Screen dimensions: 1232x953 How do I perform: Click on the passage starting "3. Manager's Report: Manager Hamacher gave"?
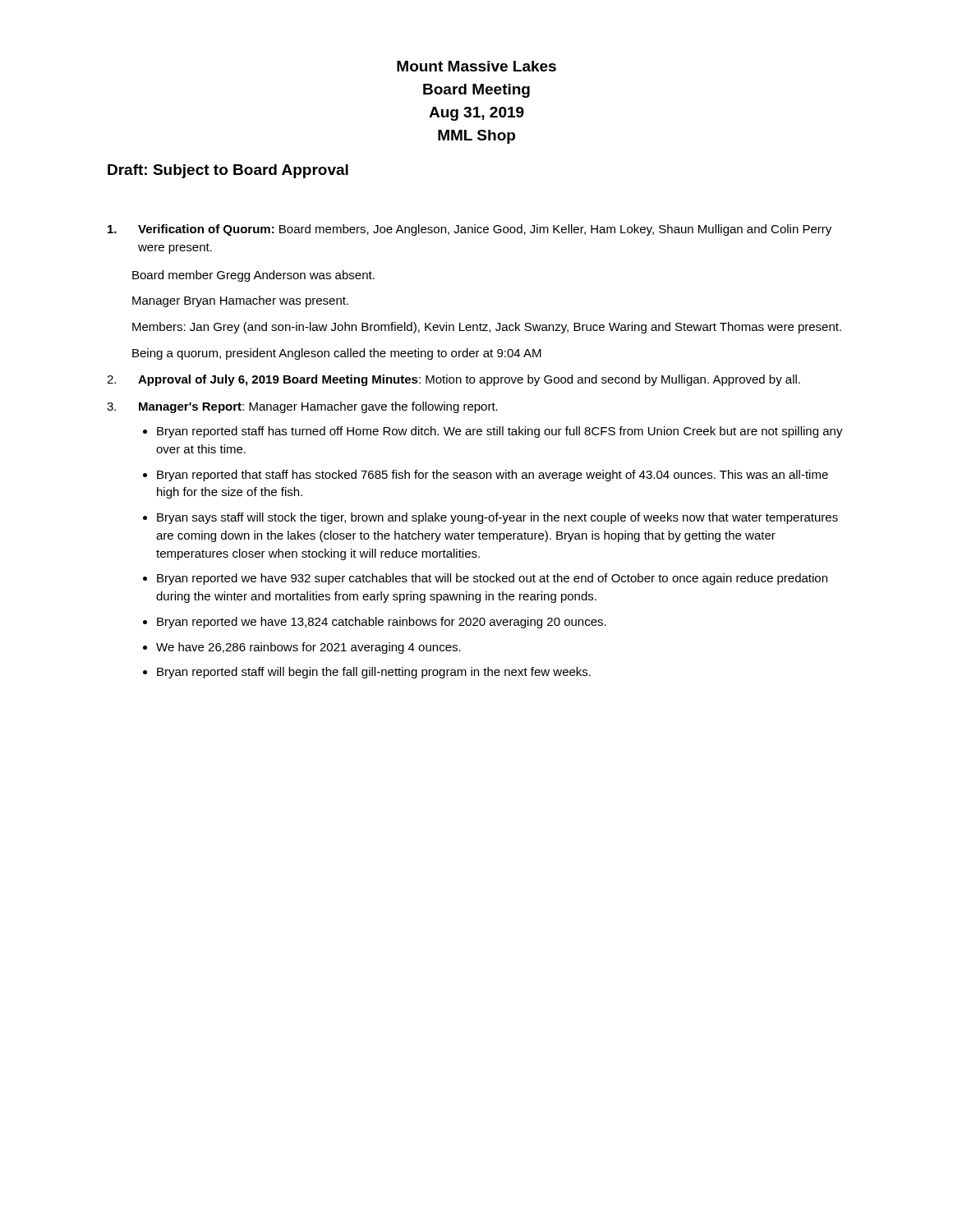(x=476, y=543)
